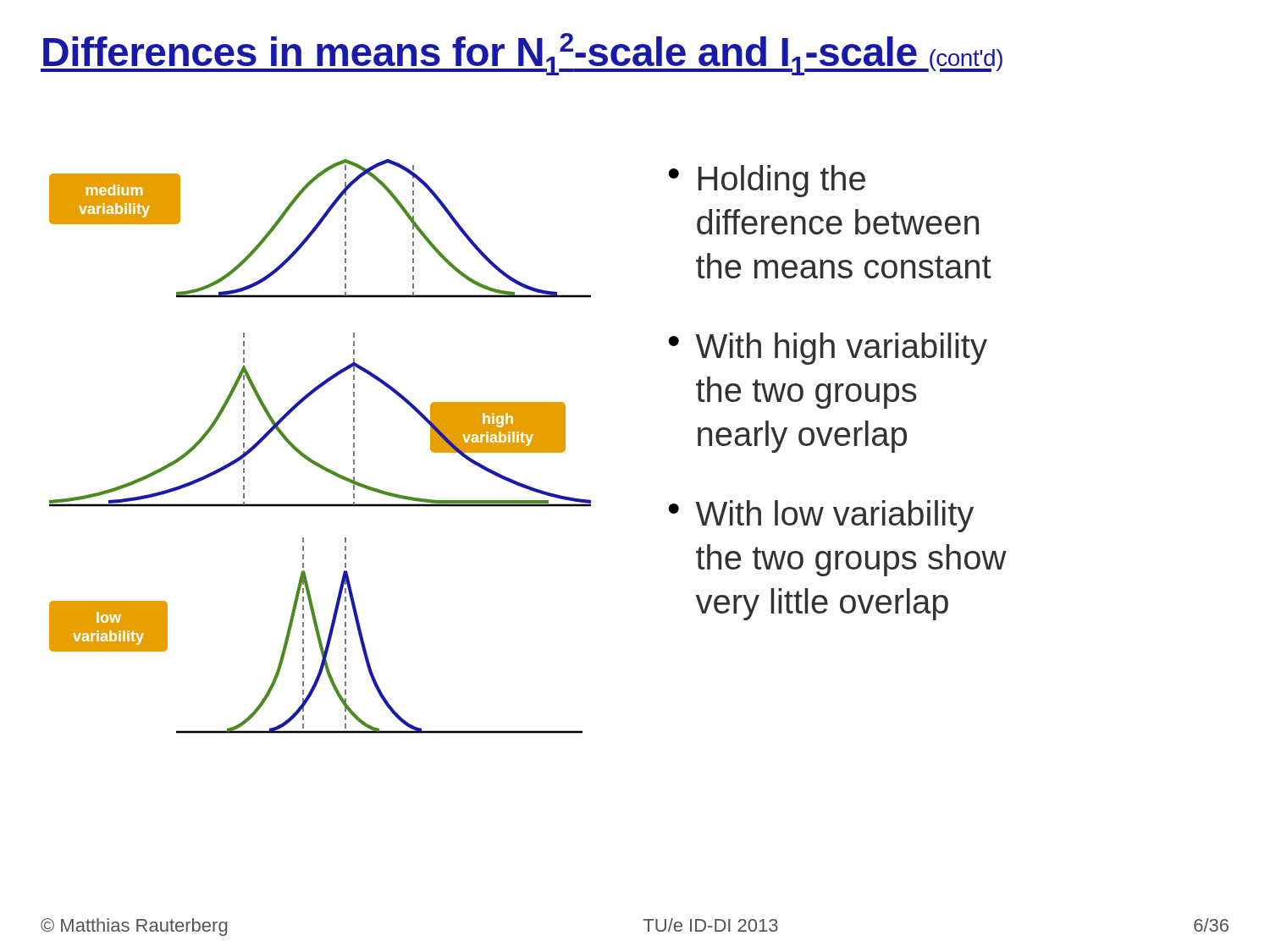This screenshot has height=952, width=1270.
Task: Where is the passage that starts "• With high variabilitythe two"?
Action: (x=827, y=390)
